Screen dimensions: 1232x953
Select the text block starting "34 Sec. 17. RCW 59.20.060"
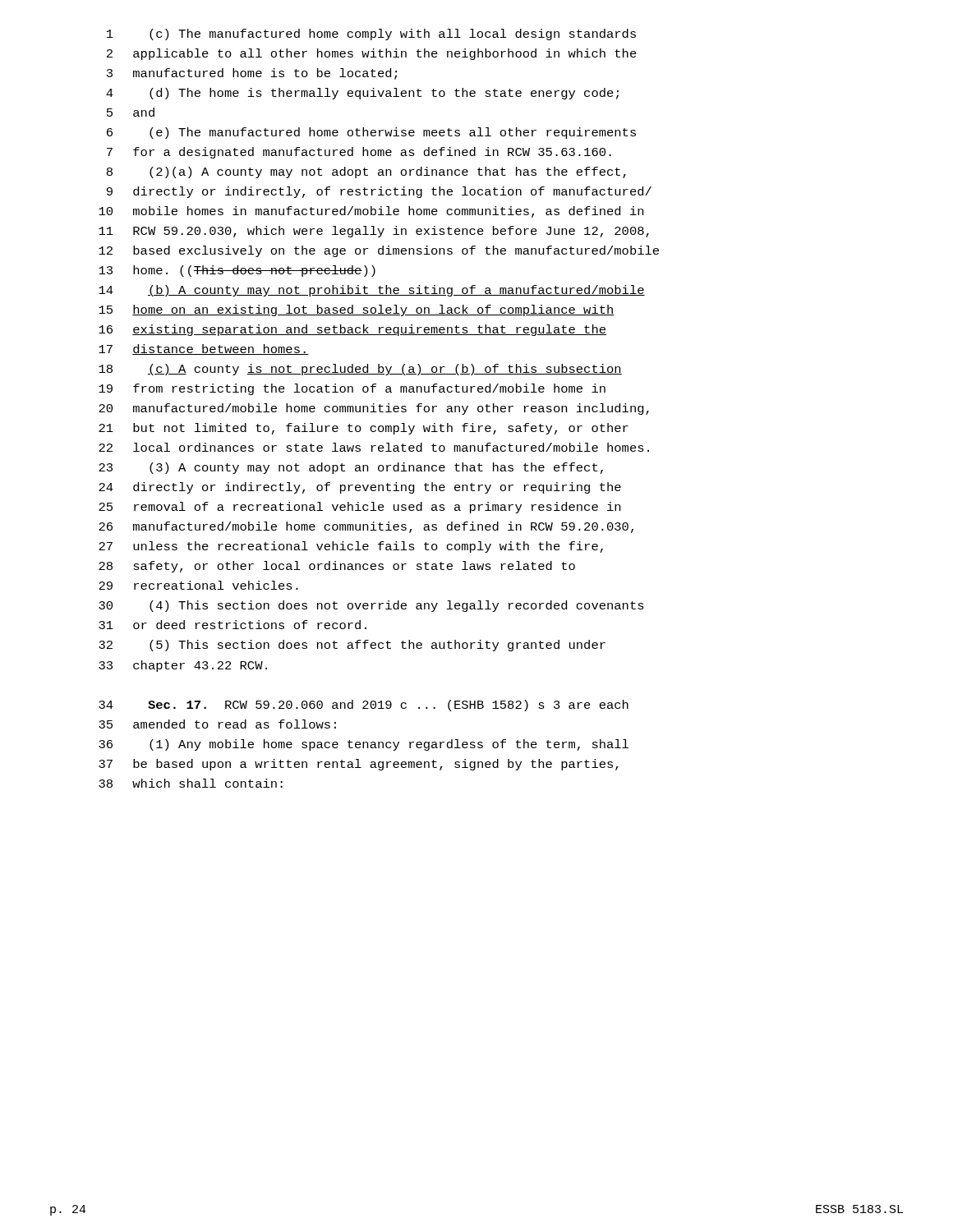[x=493, y=705]
